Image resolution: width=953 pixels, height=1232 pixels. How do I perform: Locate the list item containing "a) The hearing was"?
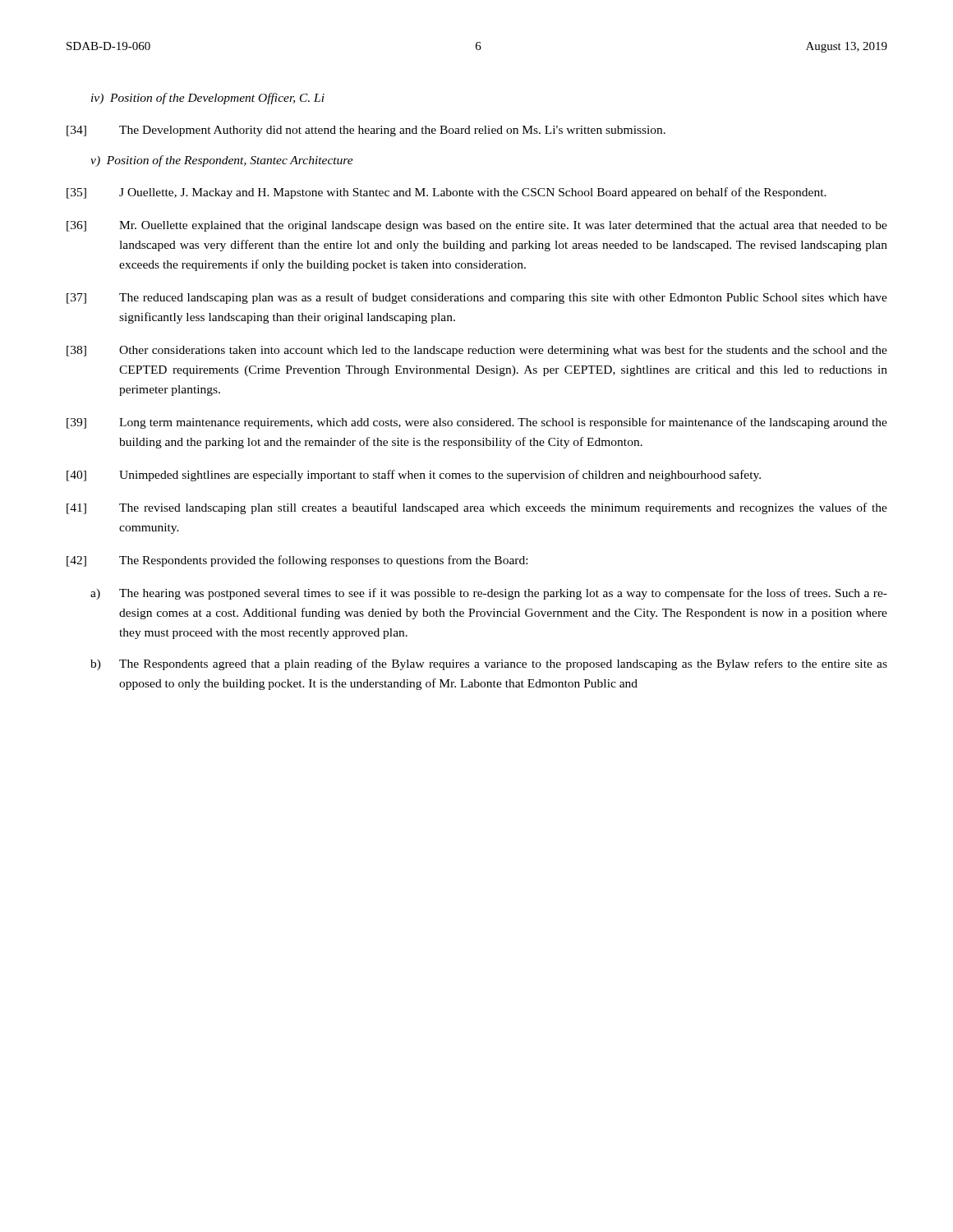[489, 613]
